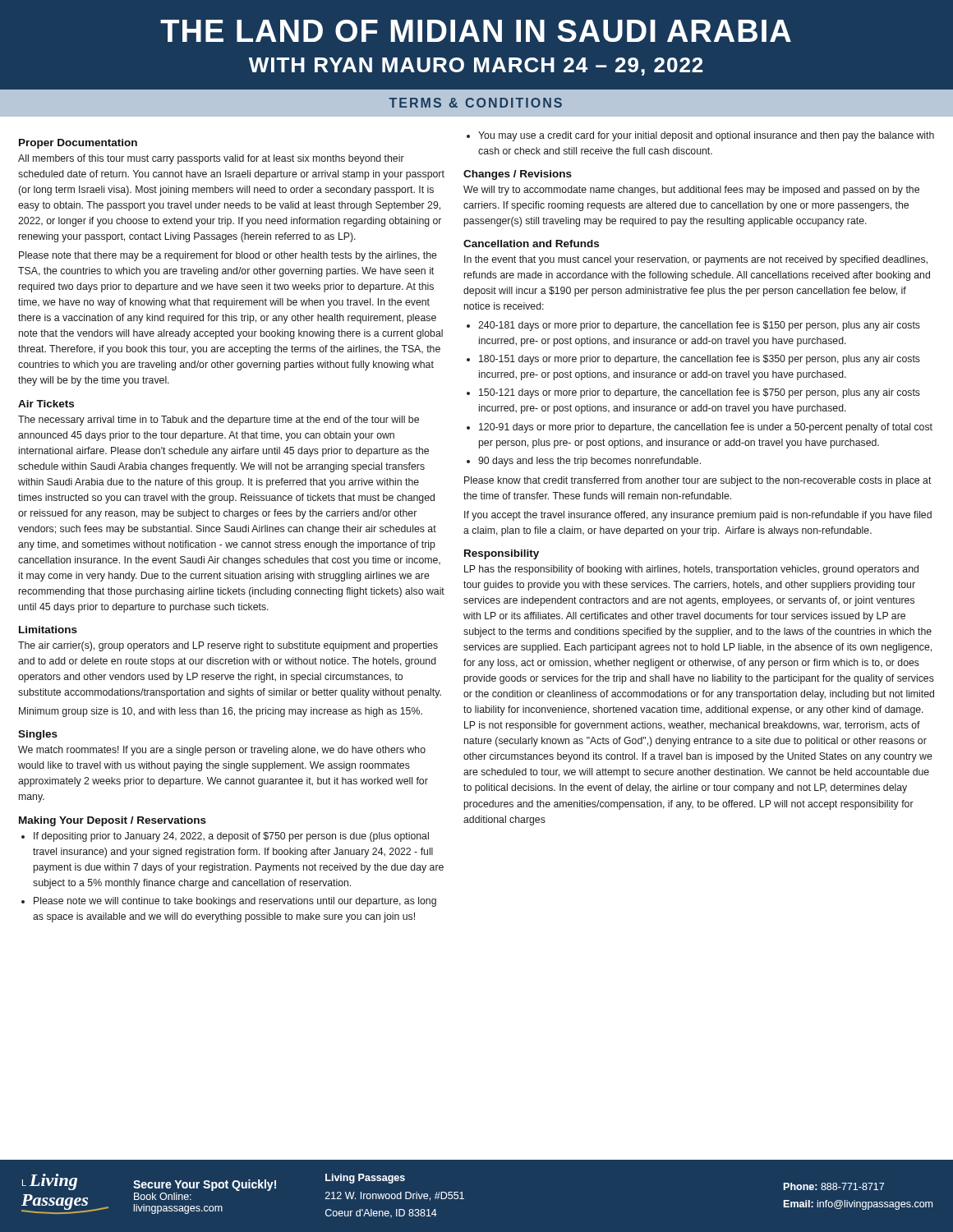Find the region starting "Proper Documentation"
The image size is (953, 1232).
[x=78, y=142]
